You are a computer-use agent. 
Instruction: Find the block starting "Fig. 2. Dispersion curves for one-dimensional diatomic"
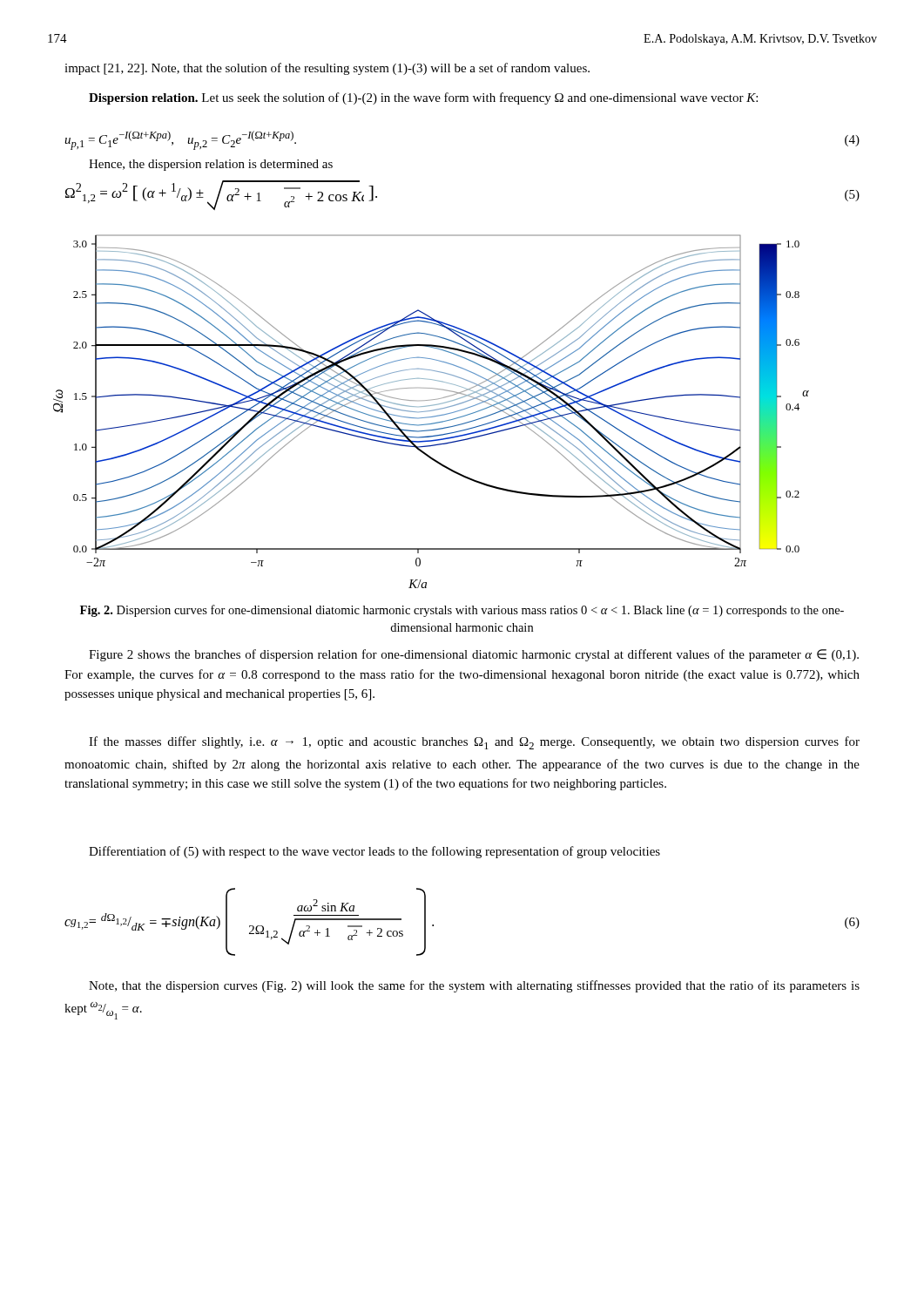(462, 619)
